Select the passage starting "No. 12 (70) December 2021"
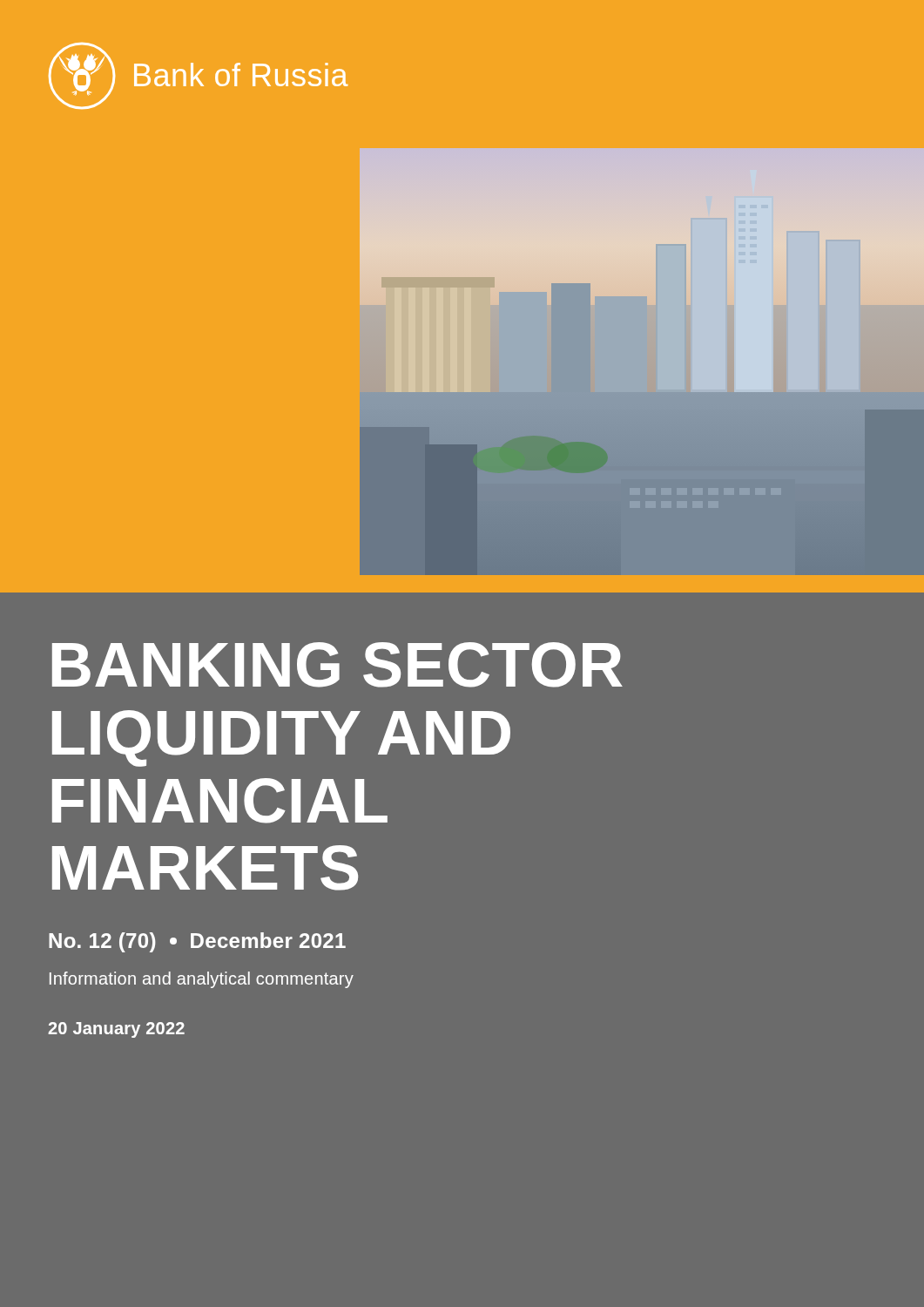Image resolution: width=924 pixels, height=1307 pixels. (197, 941)
